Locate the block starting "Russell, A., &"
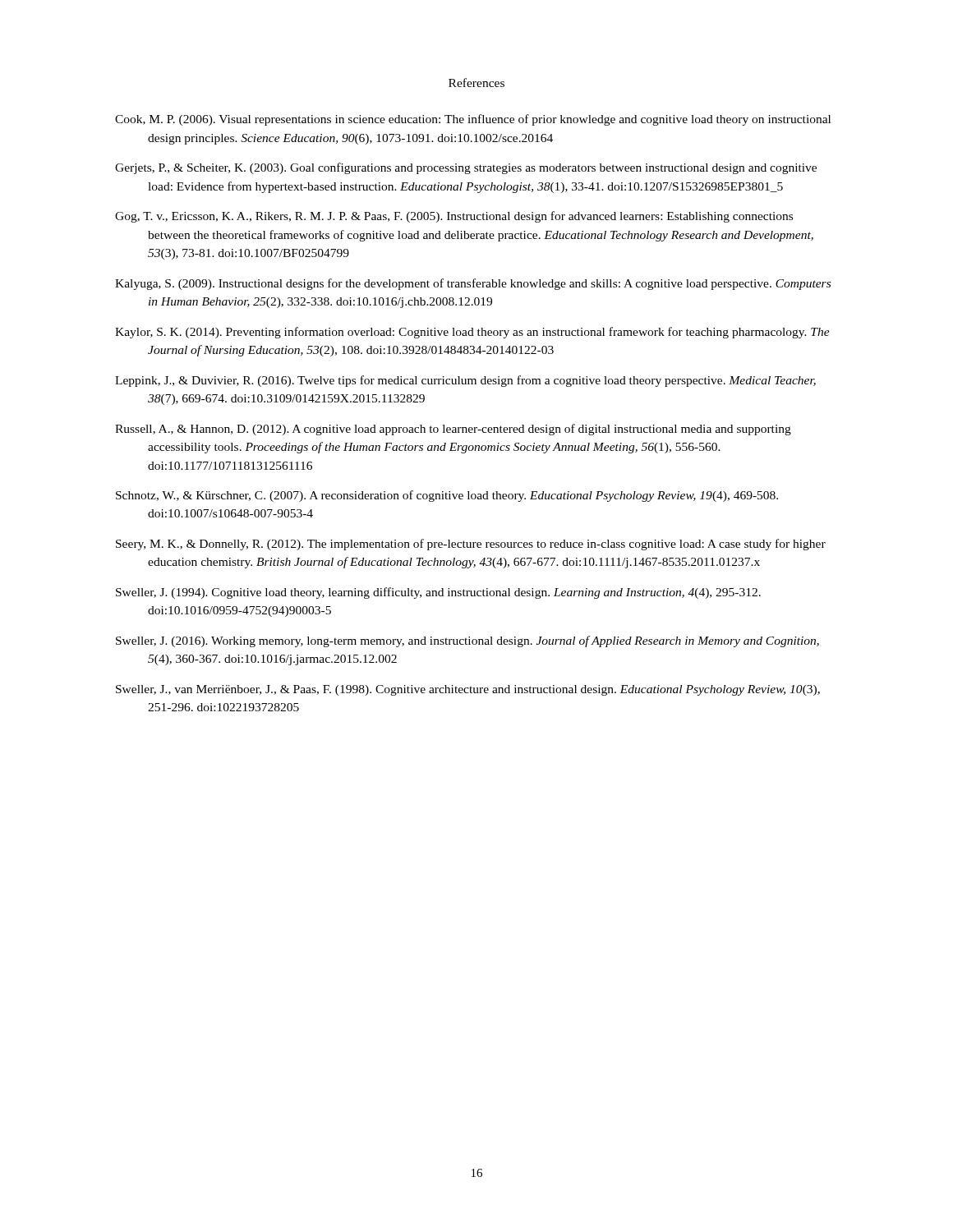Screen dimensions: 1232x953 tap(453, 446)
